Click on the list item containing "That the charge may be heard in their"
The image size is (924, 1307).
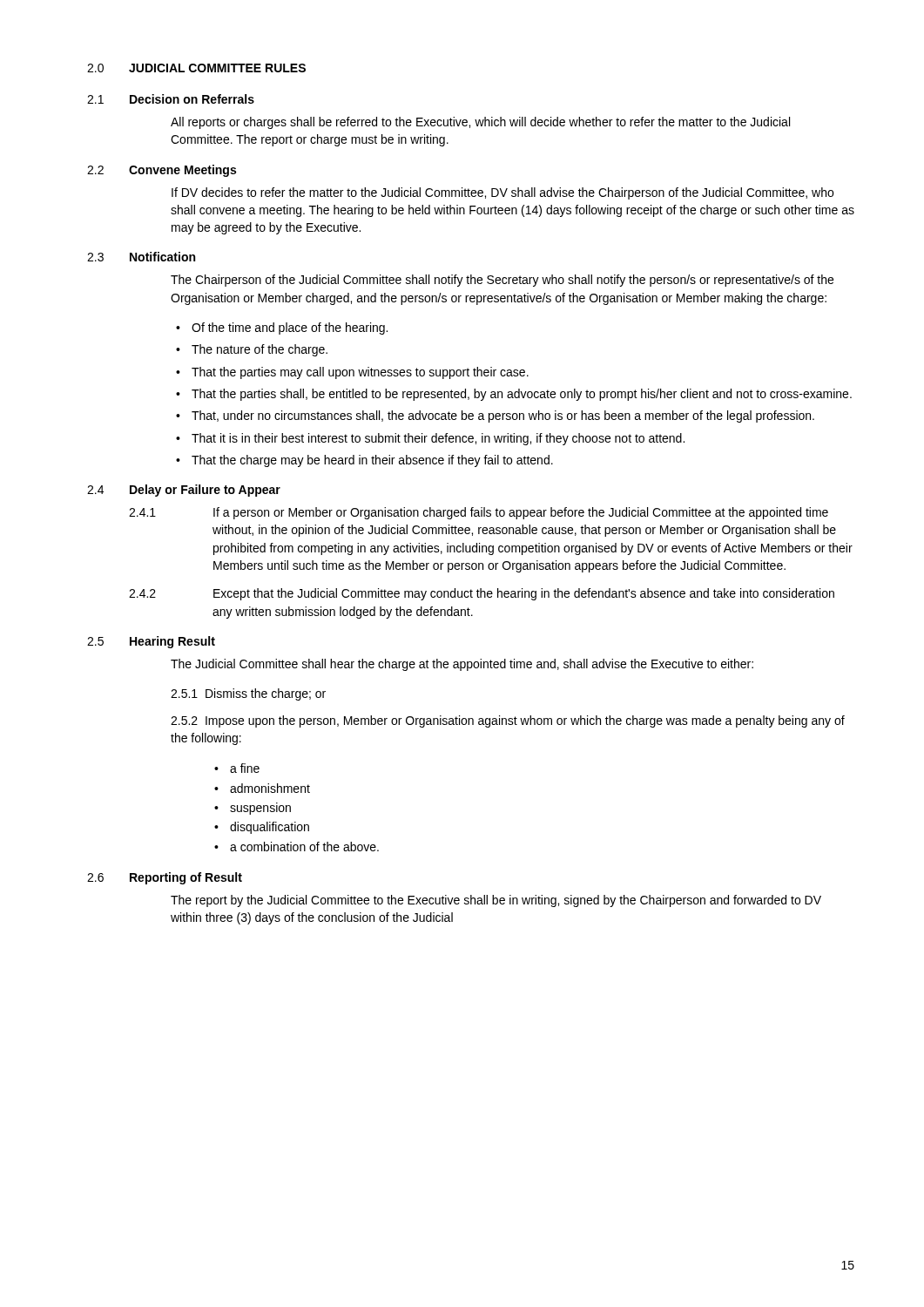(373, 460)
